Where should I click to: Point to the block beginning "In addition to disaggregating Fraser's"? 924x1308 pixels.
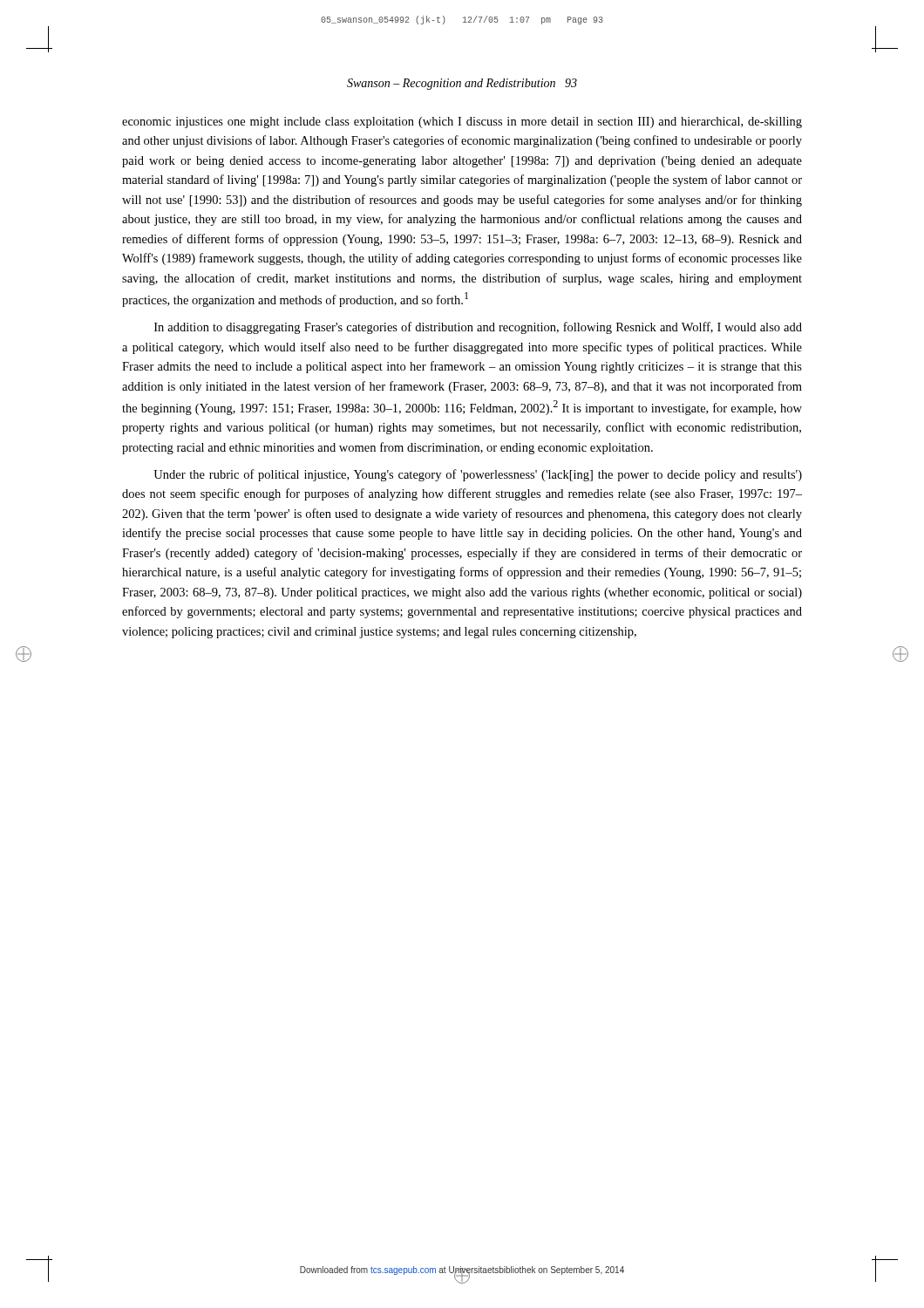[x=462, y=387]
